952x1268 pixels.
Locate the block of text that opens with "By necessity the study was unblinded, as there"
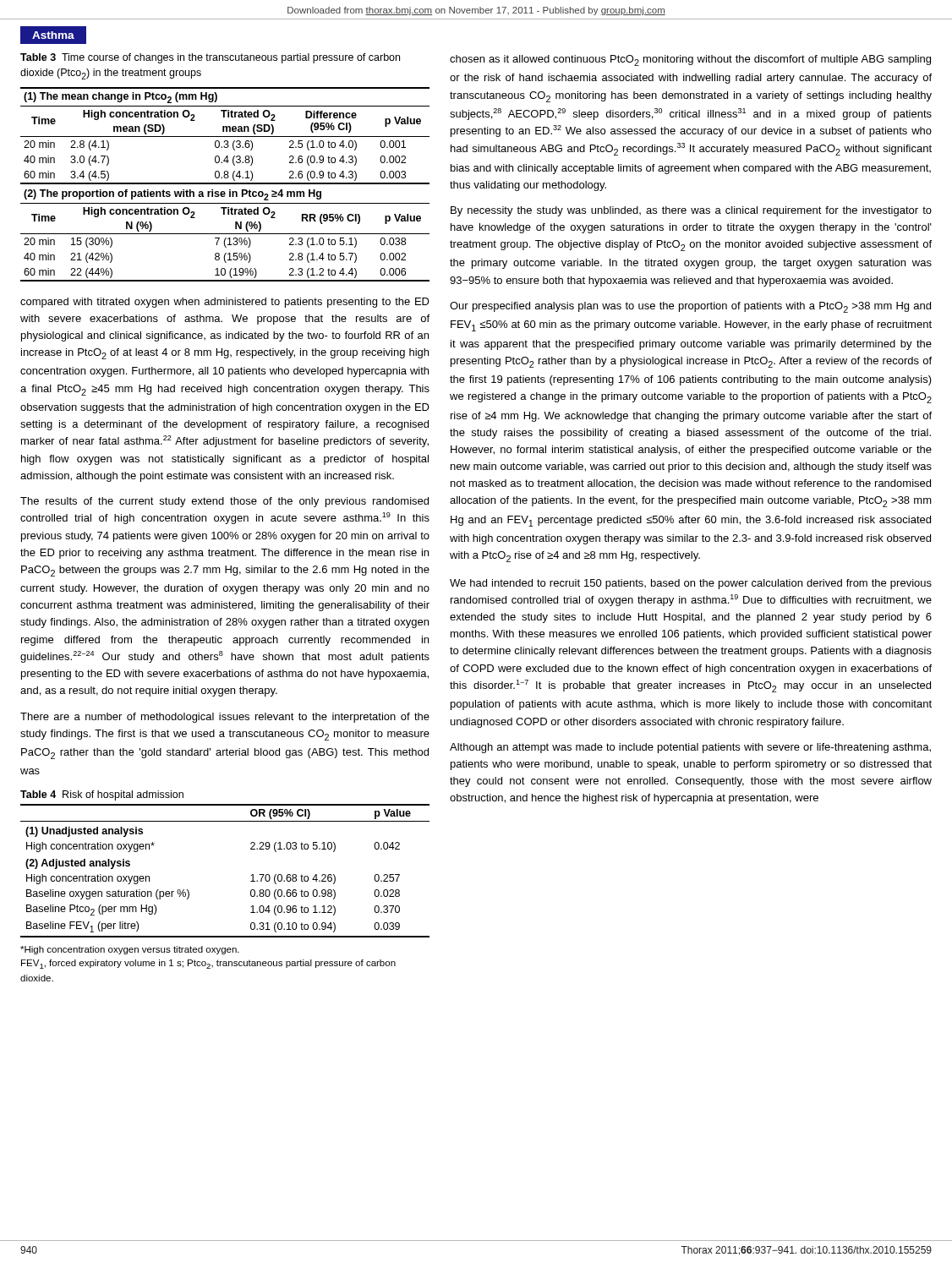click(x=691, y=245)
